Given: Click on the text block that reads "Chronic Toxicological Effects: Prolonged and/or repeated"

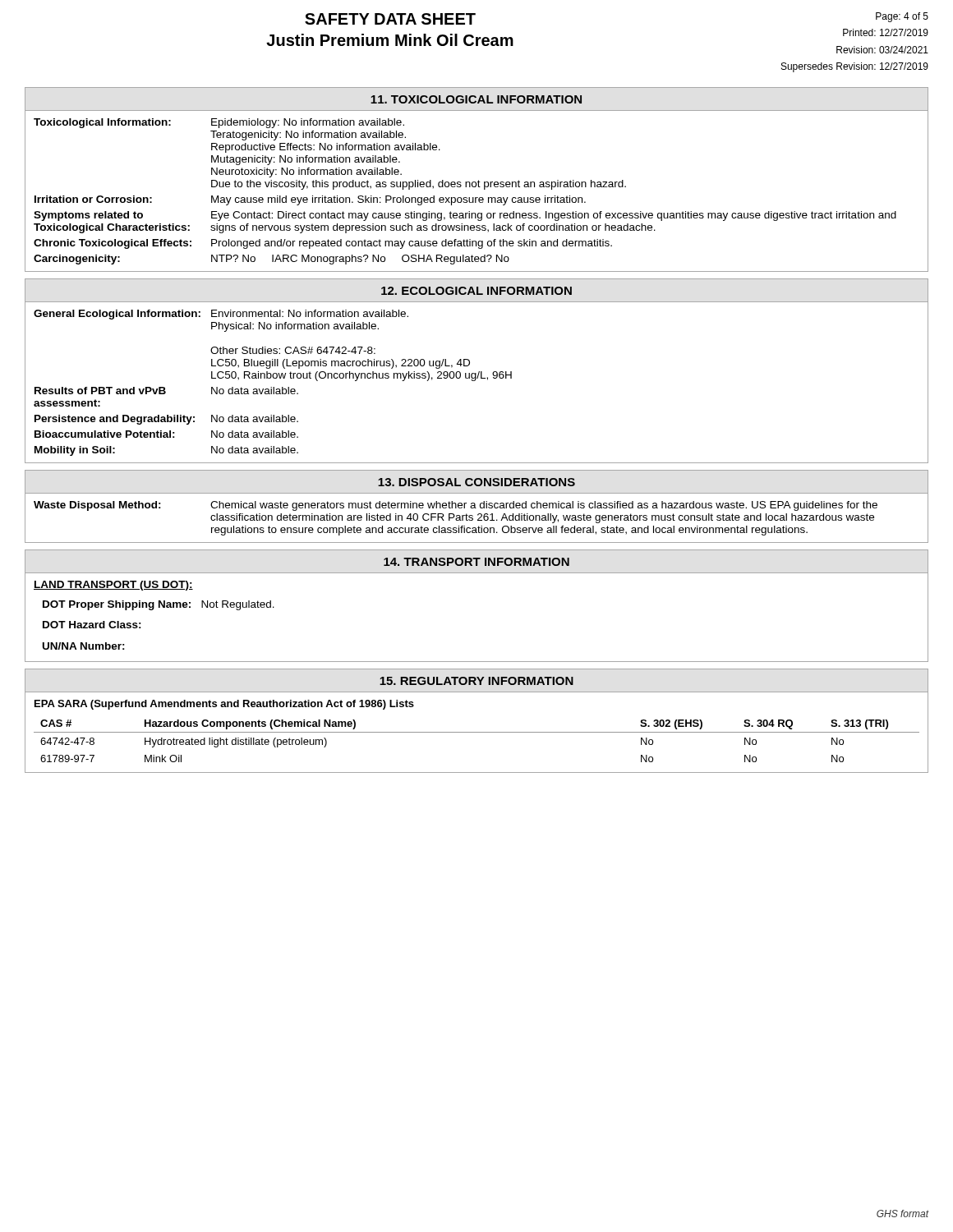Looking at the screenshot, I should click(476, 242).
